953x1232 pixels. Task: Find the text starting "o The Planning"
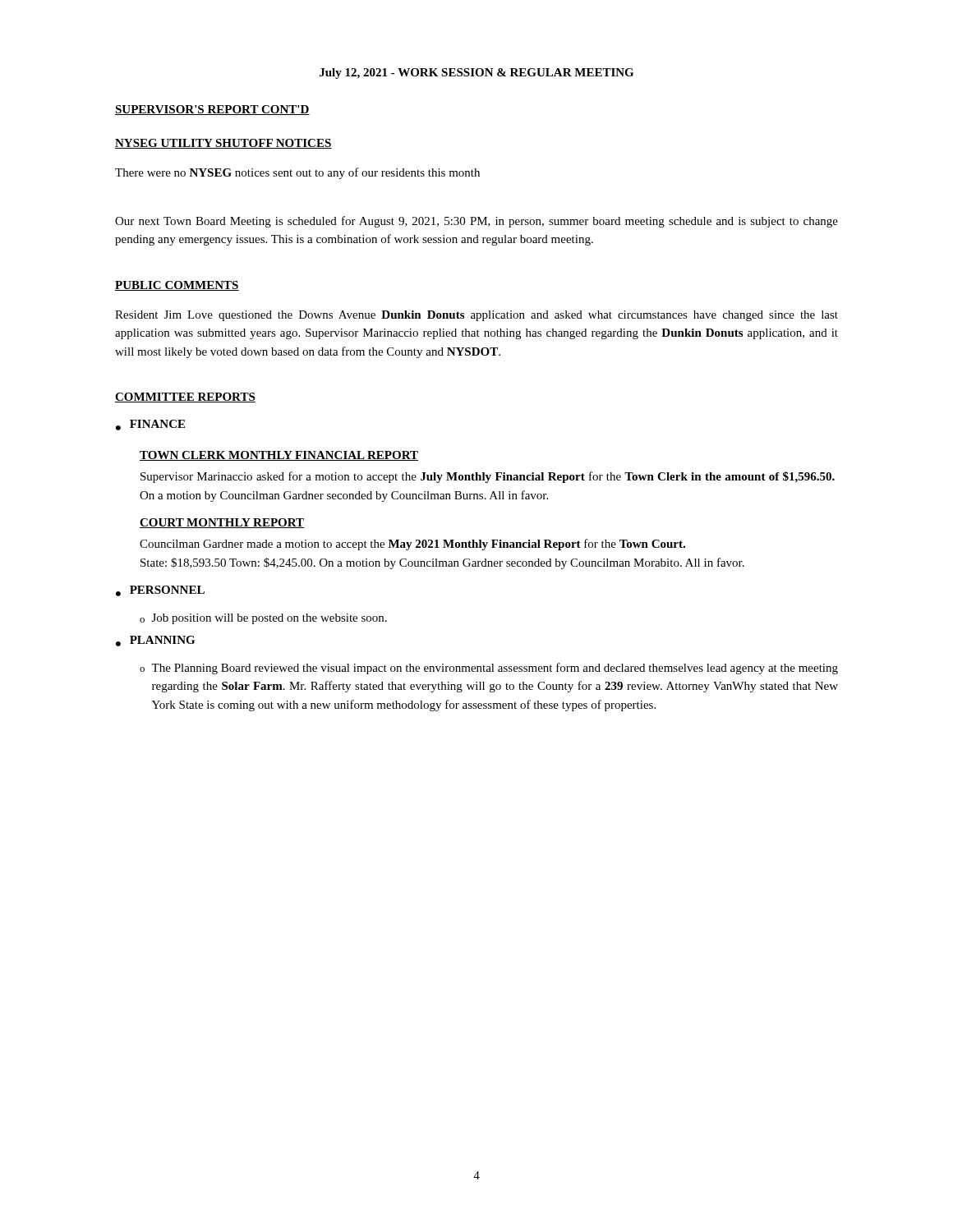click(489, 686)
